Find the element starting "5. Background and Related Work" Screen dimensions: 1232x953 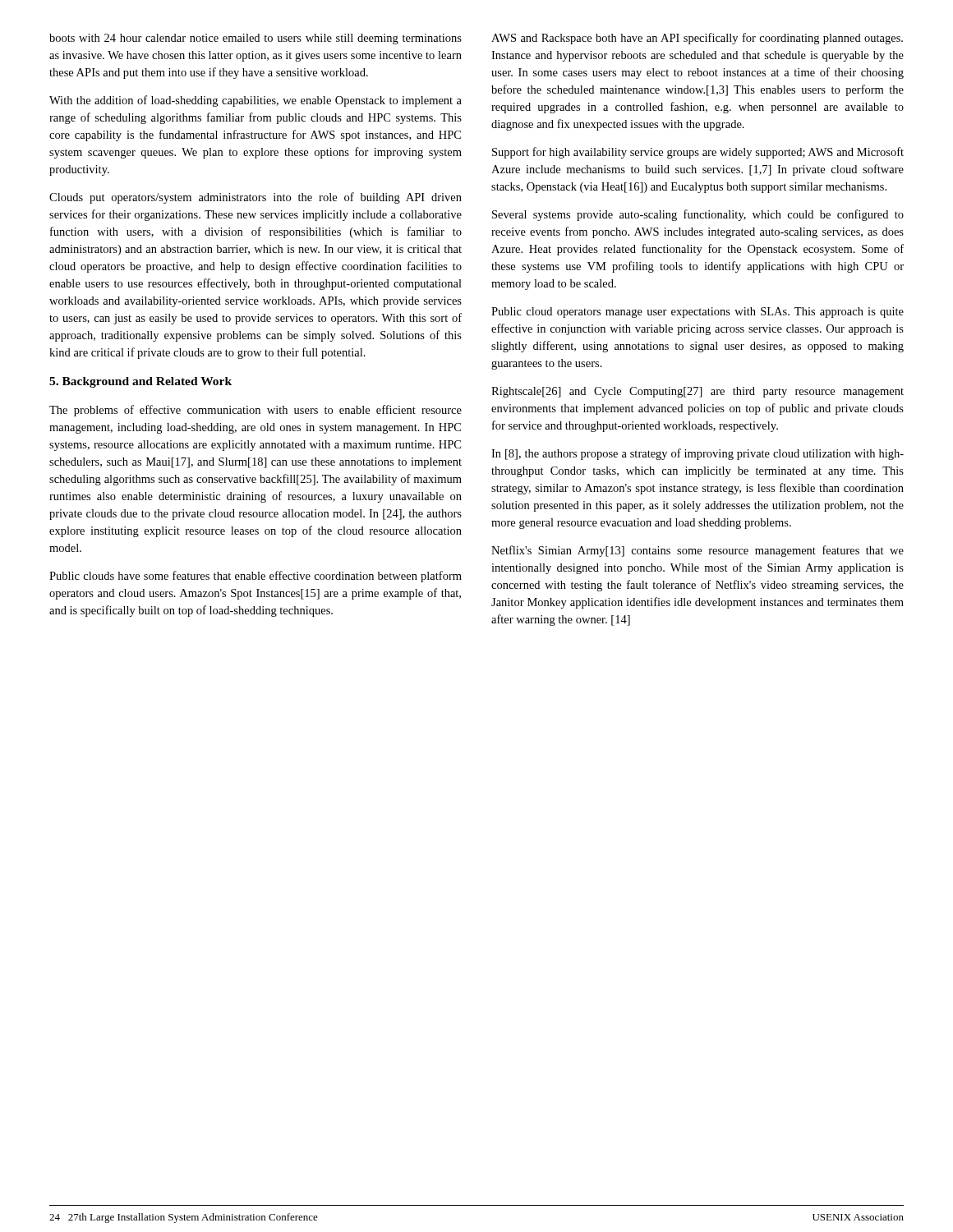pyautogui.click(x=140, y=382)
